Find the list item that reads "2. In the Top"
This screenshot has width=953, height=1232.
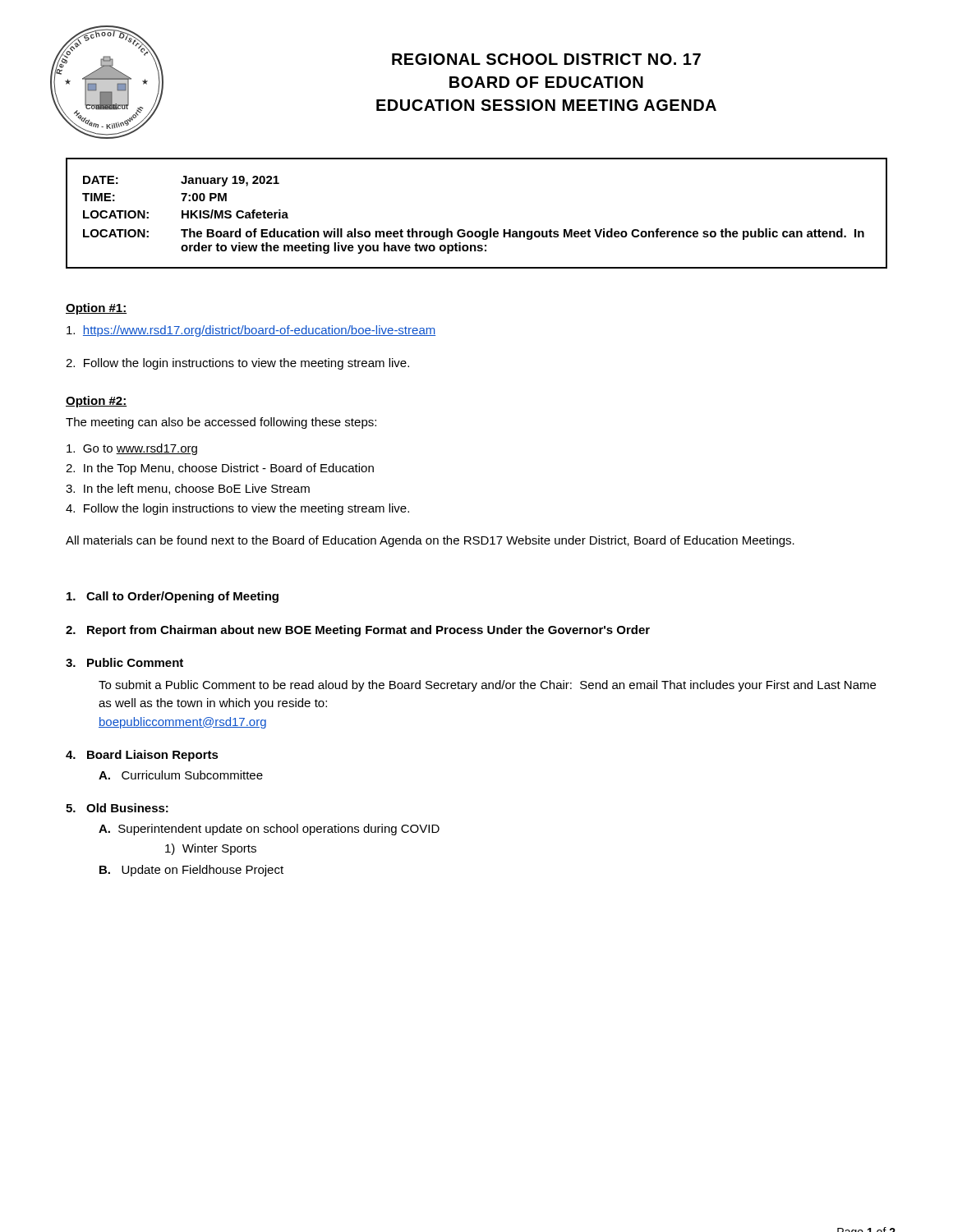tap(220, 468)
